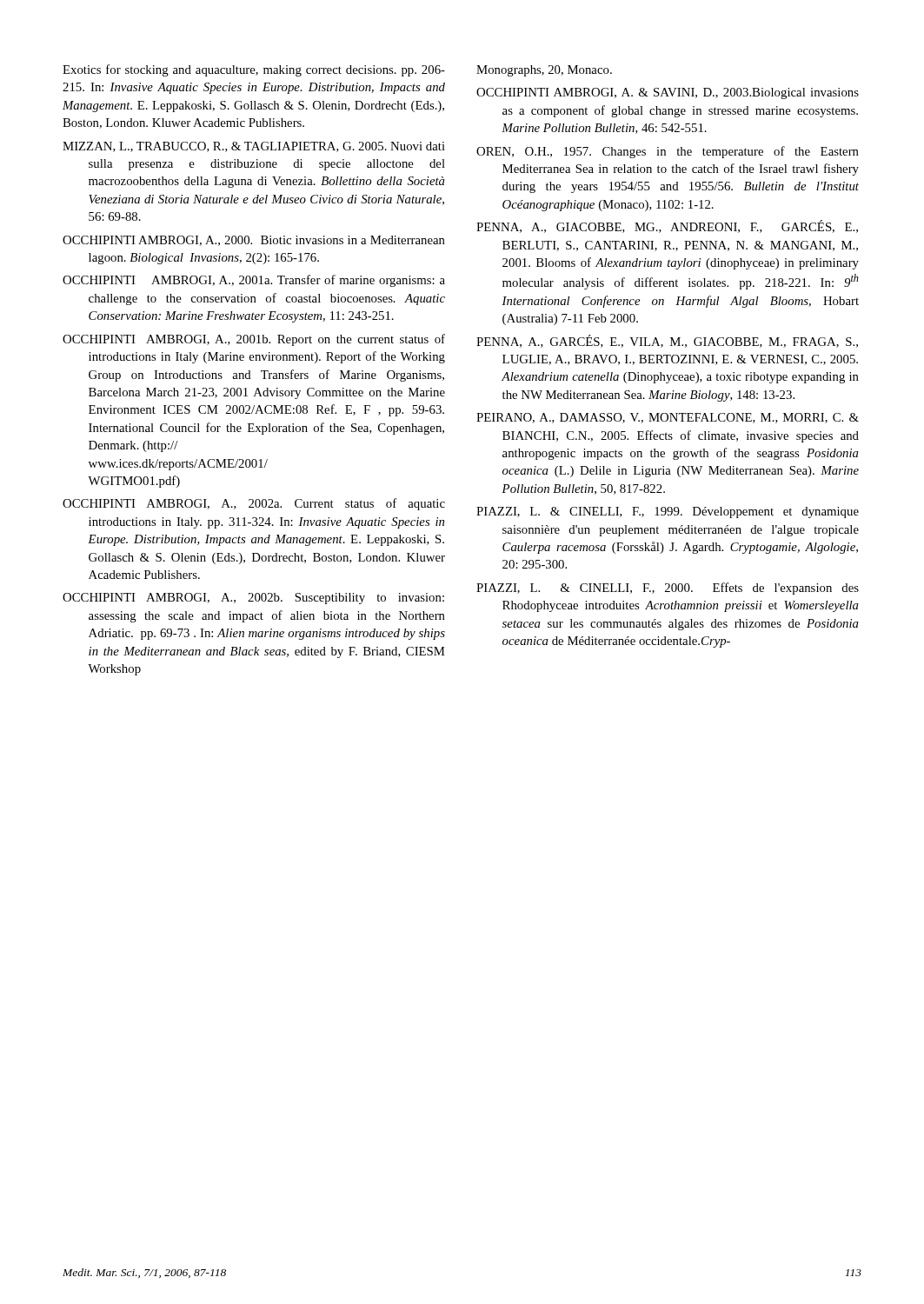Image resolution: width=924 pixels, height=1304 pixels.
Task: Locate the block of text that opens with "MIZZAN, L., TRABUCCO, R., & TAGLIAPIETRA, G. 2005."
Action: pyautogui.click(x=254, y=181)
